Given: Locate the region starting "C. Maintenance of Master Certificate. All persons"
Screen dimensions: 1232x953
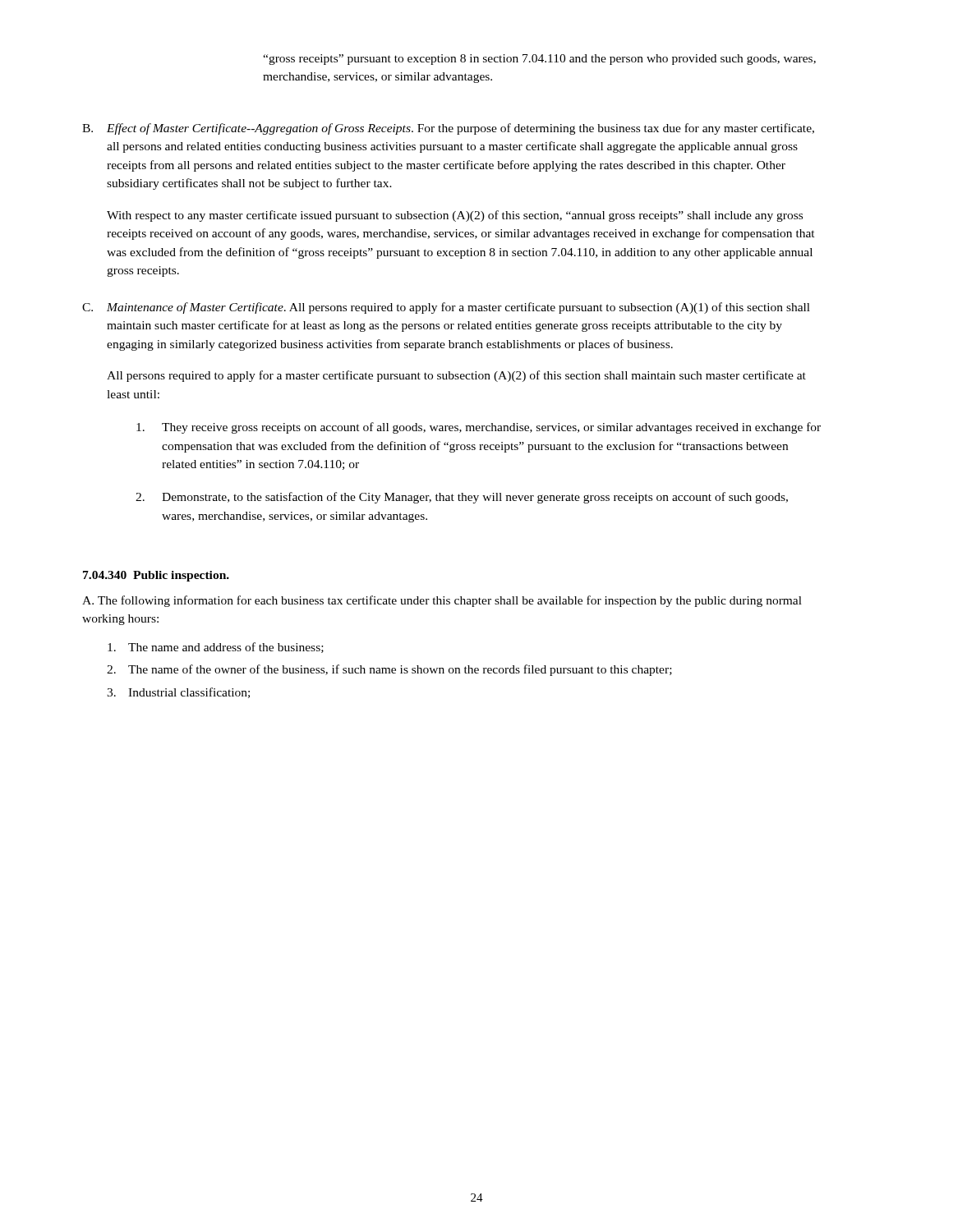Looking at the screenshot, I should click(x=452, y=326).
